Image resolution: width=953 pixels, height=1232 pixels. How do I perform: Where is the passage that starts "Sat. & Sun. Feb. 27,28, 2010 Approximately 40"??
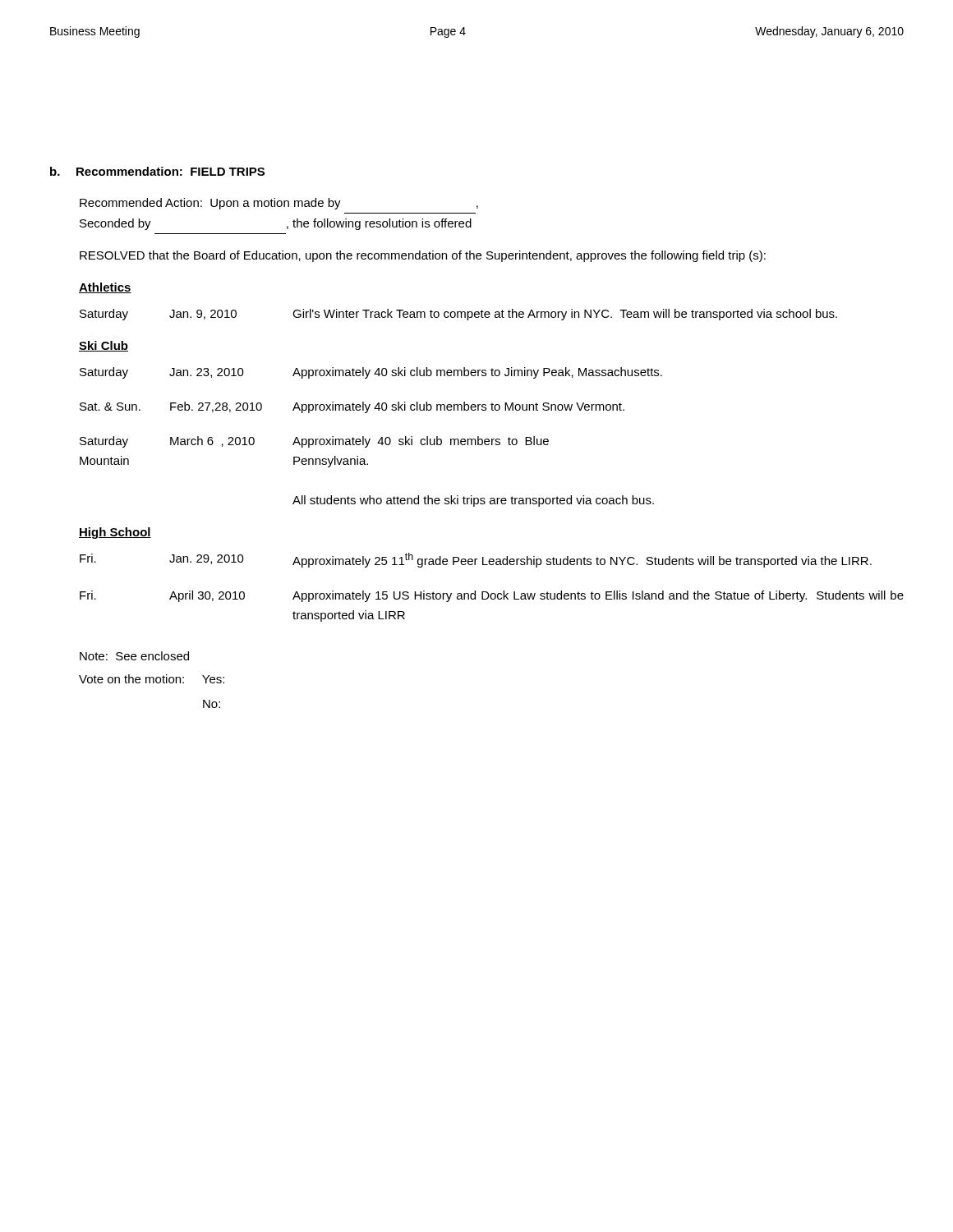point(491,407)
